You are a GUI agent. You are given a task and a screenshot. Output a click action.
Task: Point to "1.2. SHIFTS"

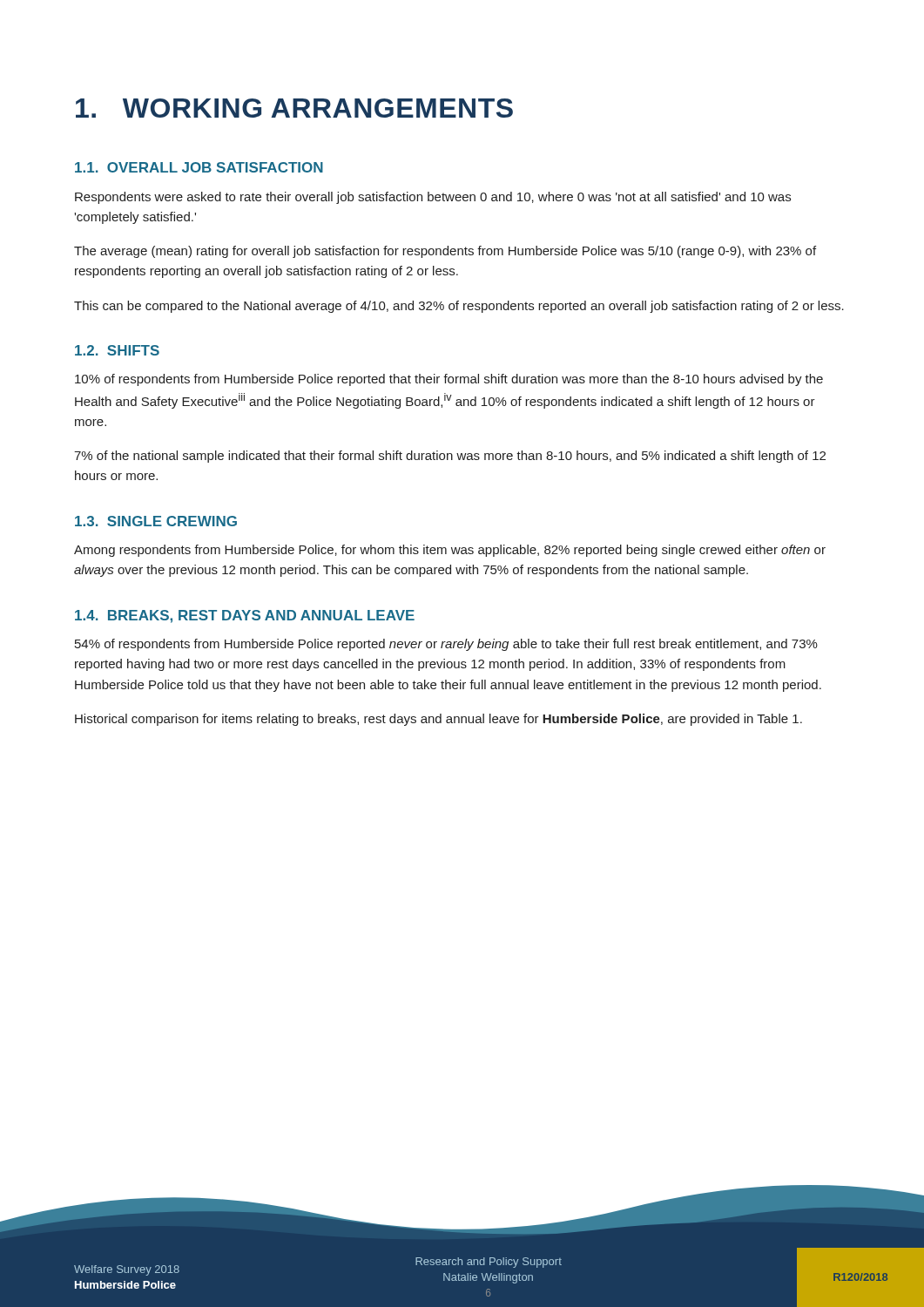click(x=117, y=350)
